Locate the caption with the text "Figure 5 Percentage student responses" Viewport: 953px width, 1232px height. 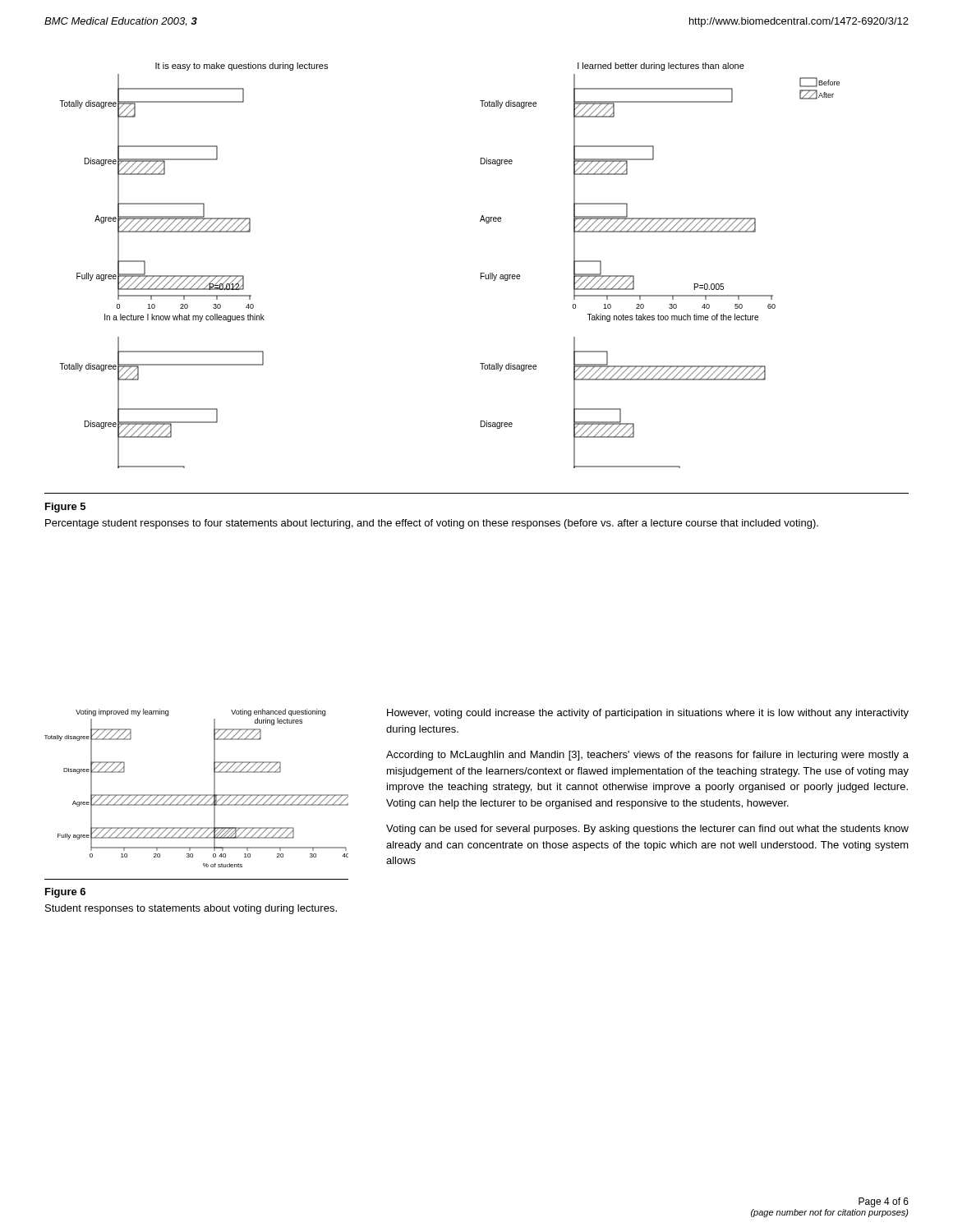pyautogui.click(x=476, y=515)
